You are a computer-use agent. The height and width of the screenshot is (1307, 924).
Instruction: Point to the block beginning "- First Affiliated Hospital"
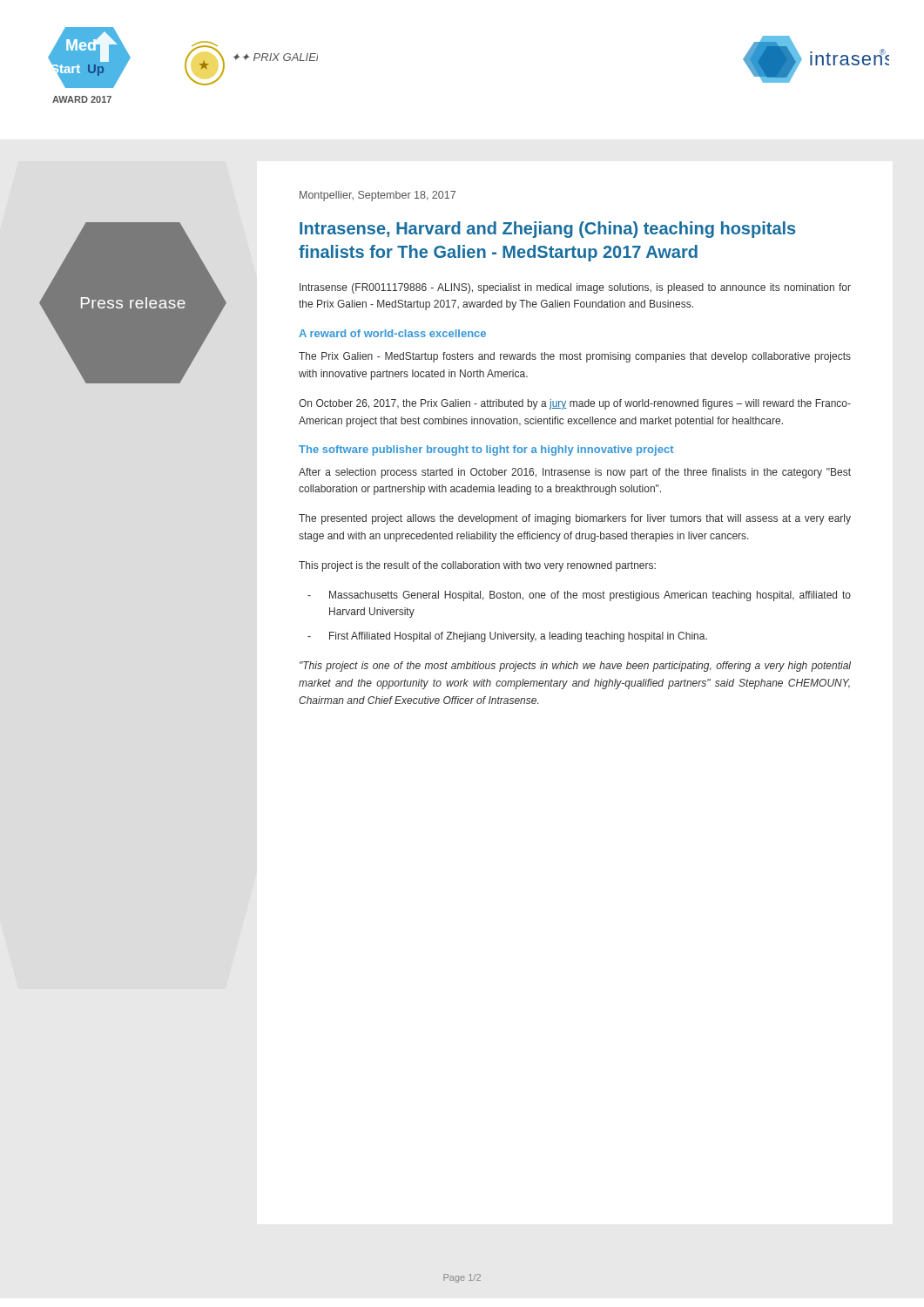point(579,637)
